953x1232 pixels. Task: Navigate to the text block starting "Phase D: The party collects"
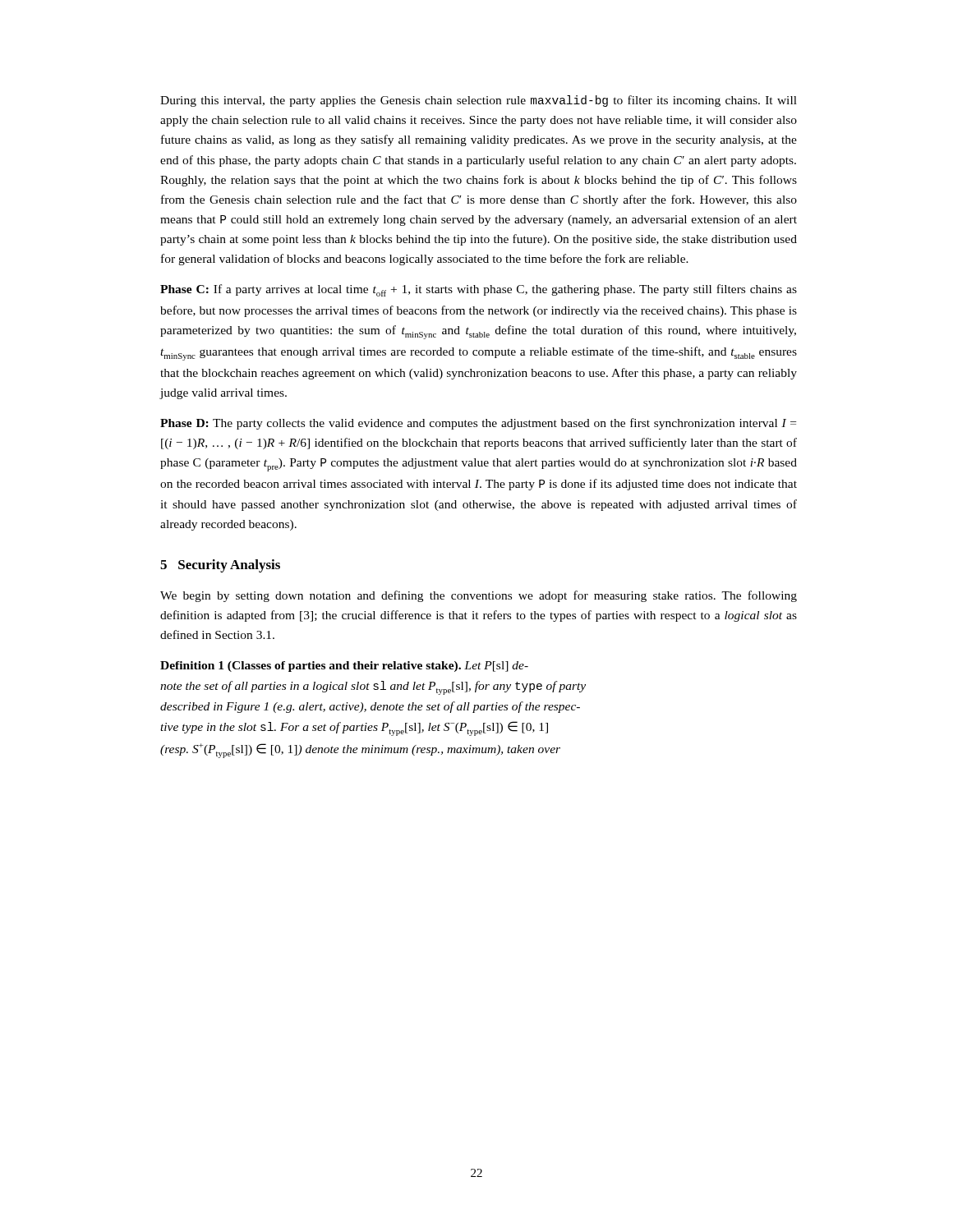(479, 473)
